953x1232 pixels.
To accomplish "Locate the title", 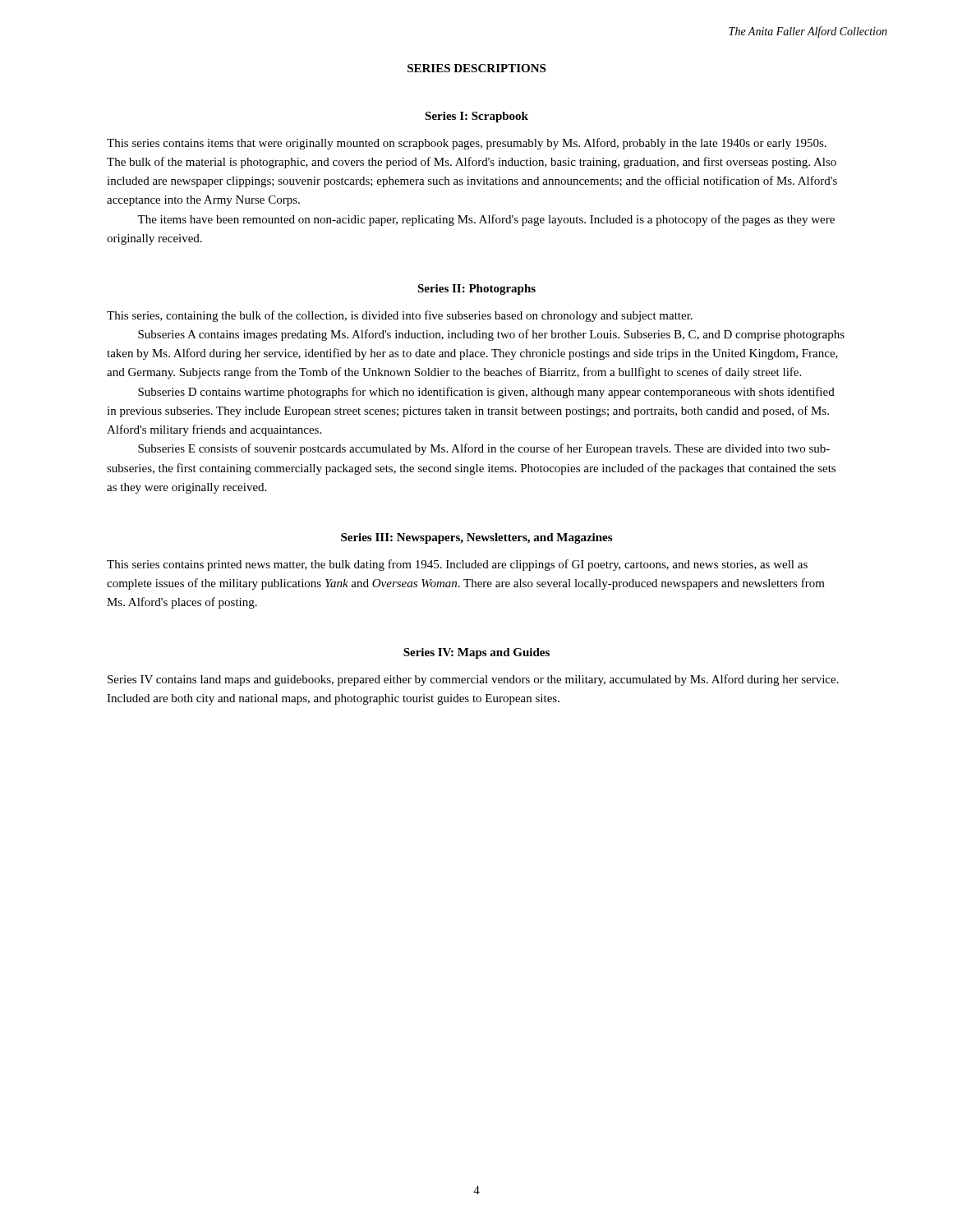I will pos(476,68).
